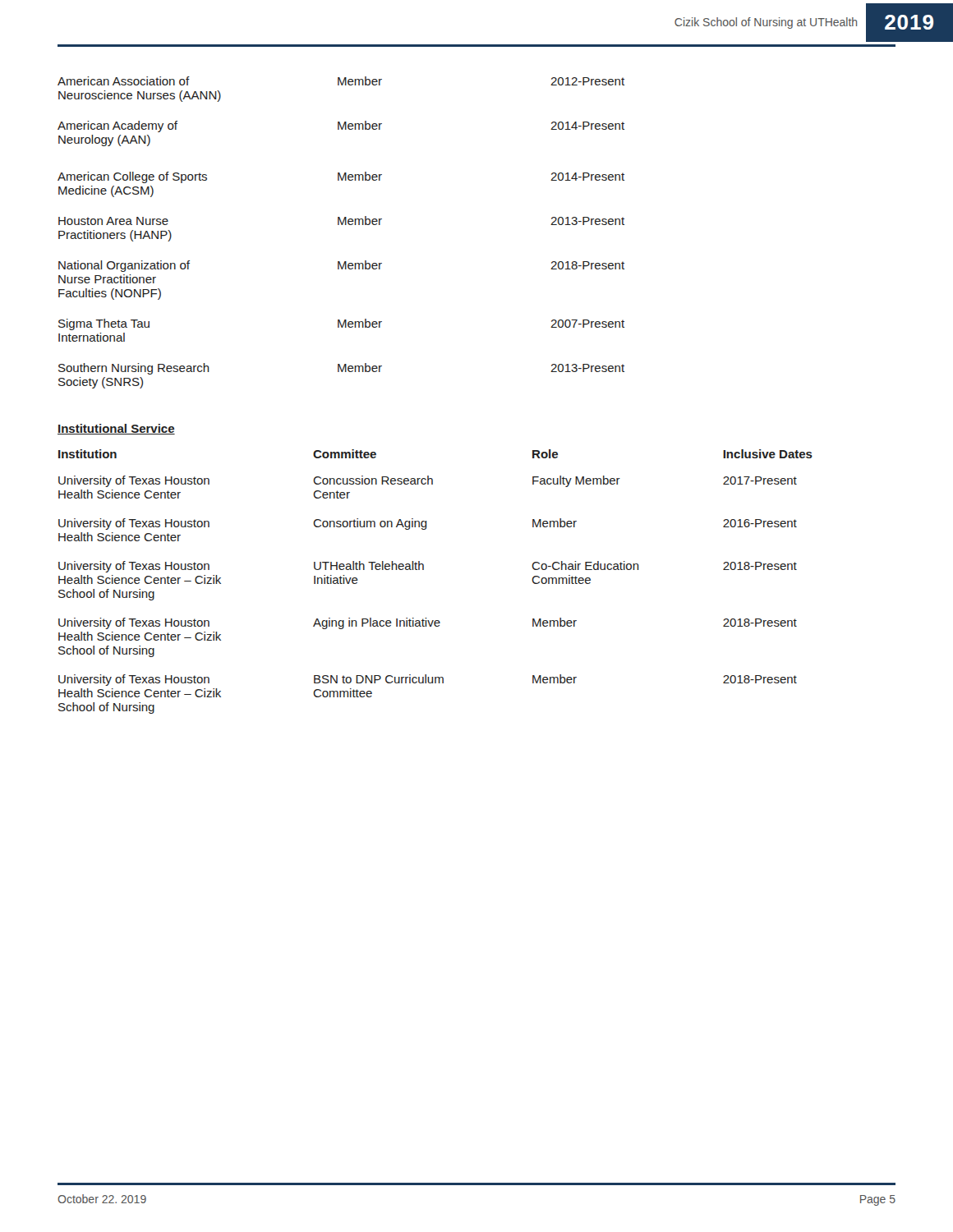Screen dimensions: 1232x953
Task: Where is the passage that starts "American Academy ofNeurology (AAN)"?
Action: point(341,132)
